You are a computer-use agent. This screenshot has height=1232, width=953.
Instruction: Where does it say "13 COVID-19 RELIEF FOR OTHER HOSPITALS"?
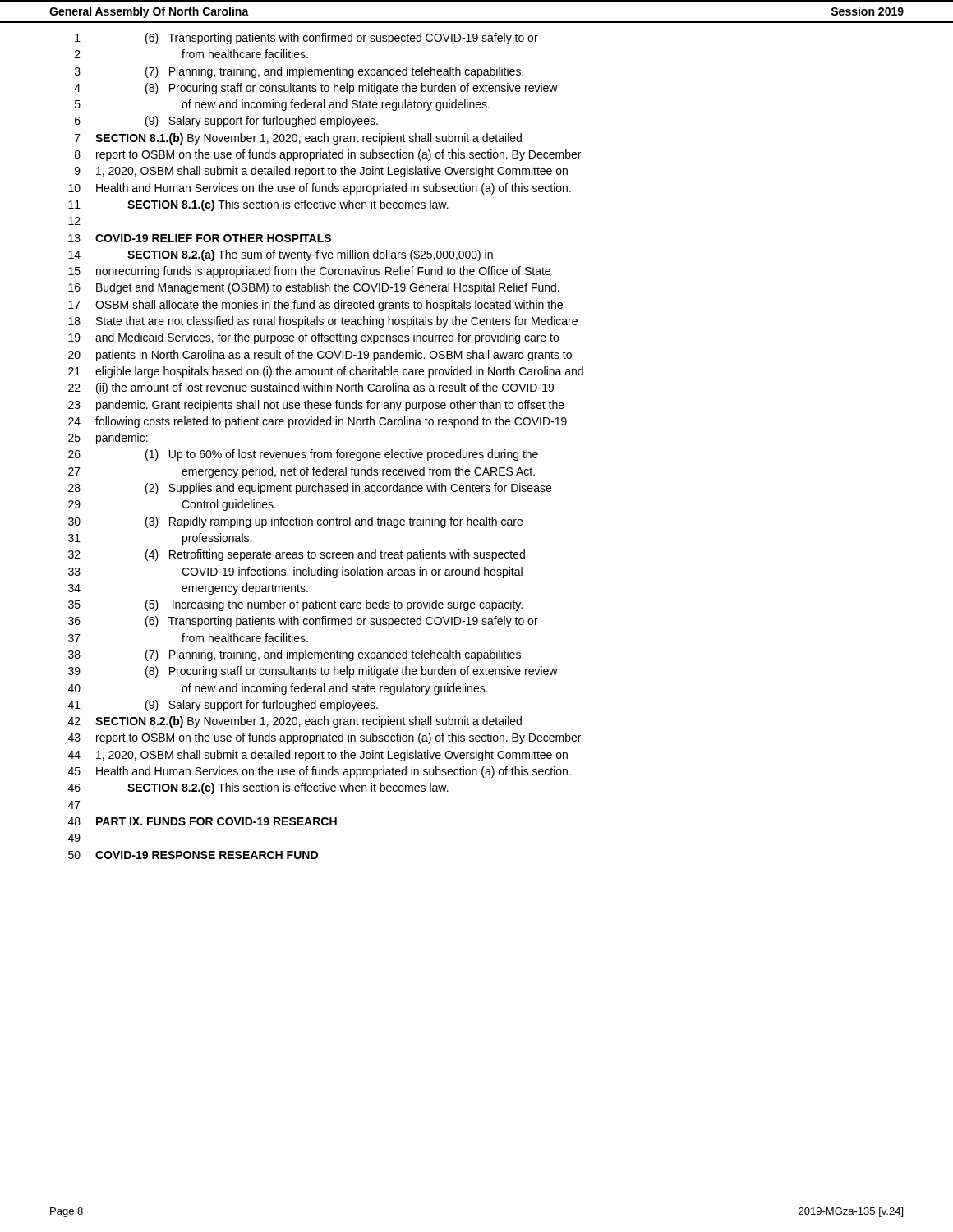(x=476, y=238)
